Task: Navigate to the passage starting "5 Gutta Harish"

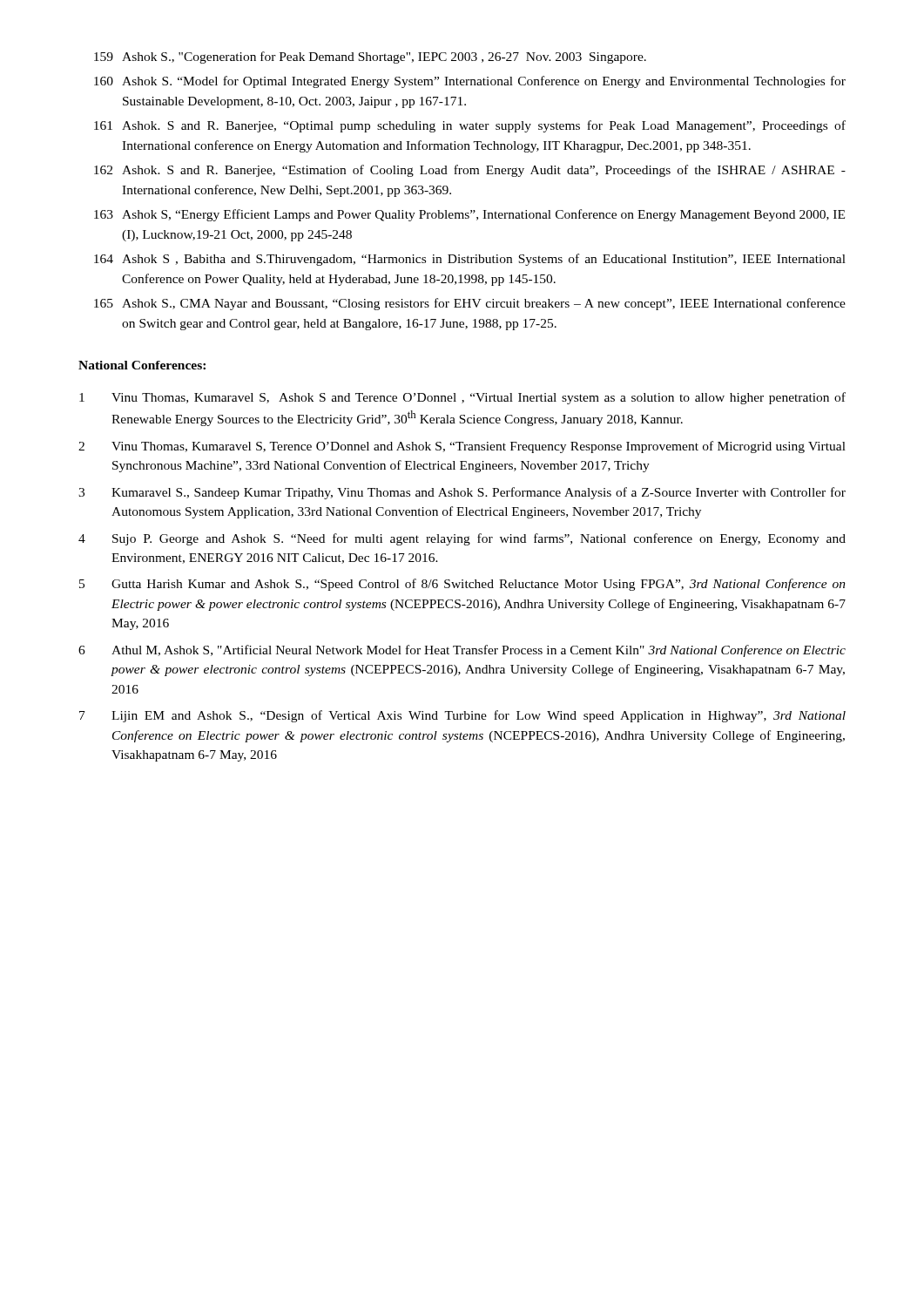Action: (462, 604)
